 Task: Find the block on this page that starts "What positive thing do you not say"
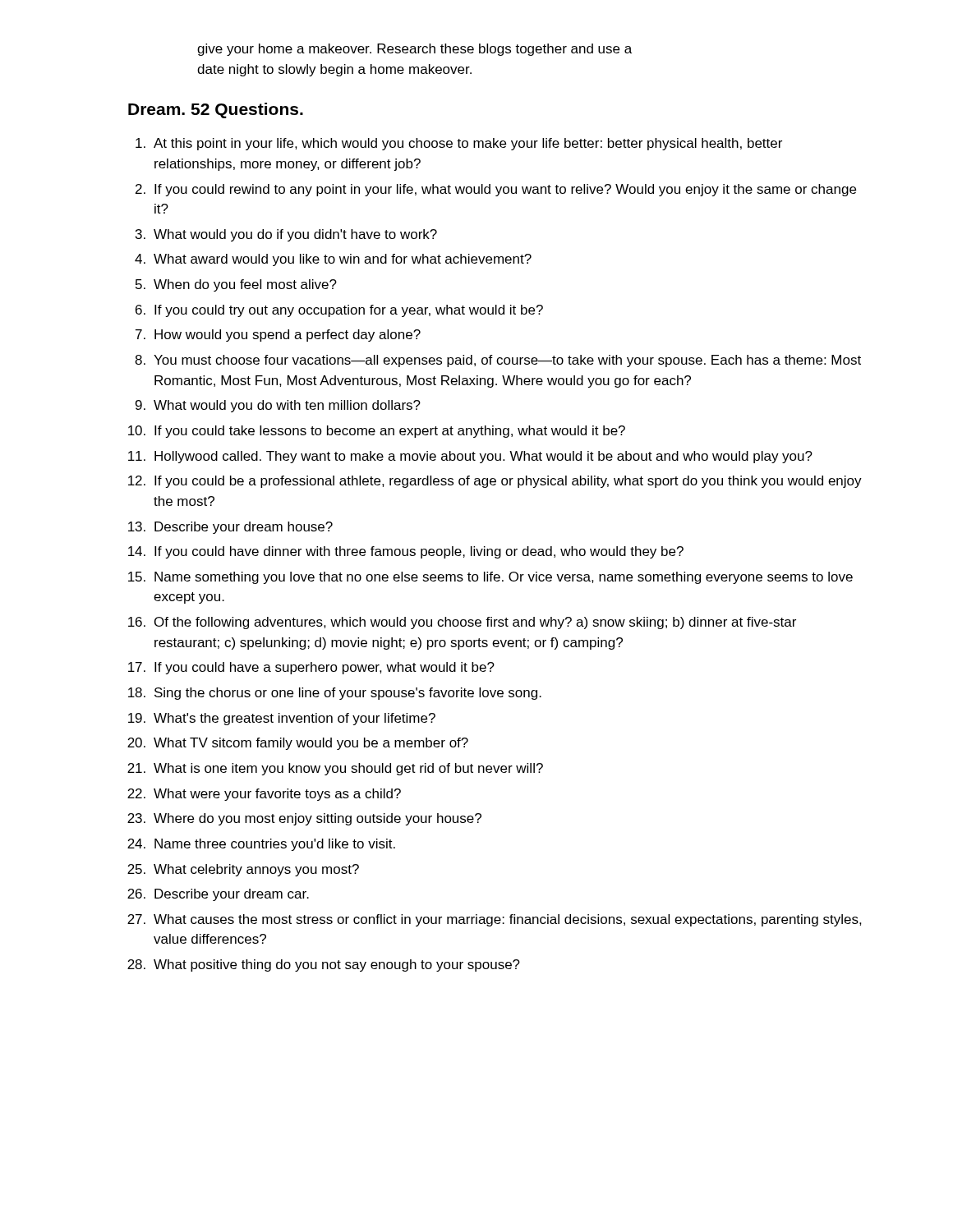coord(509,965)
